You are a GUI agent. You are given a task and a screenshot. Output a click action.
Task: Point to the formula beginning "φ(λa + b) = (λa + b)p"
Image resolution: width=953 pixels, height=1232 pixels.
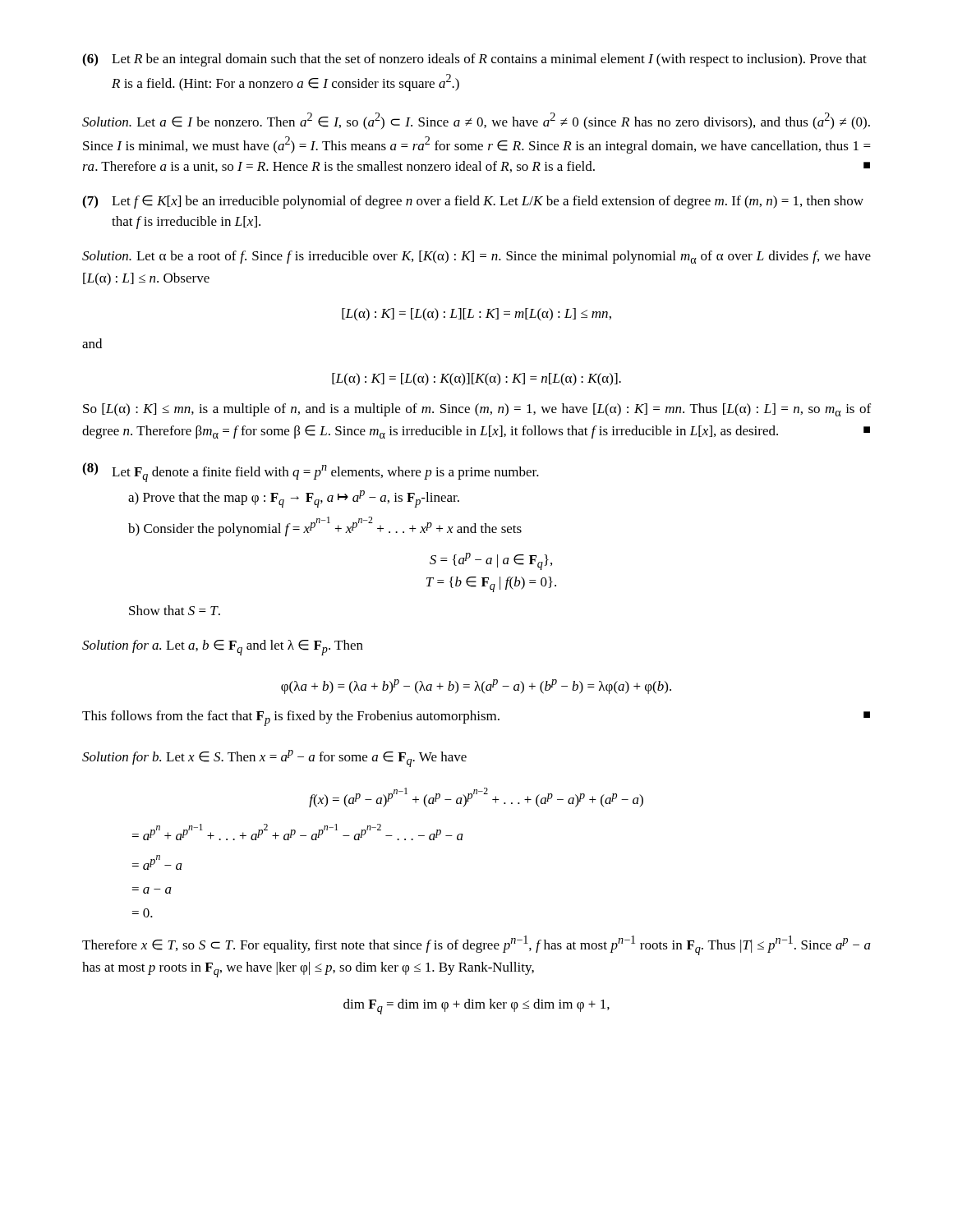pyautogui.click(x=476, y=684)
